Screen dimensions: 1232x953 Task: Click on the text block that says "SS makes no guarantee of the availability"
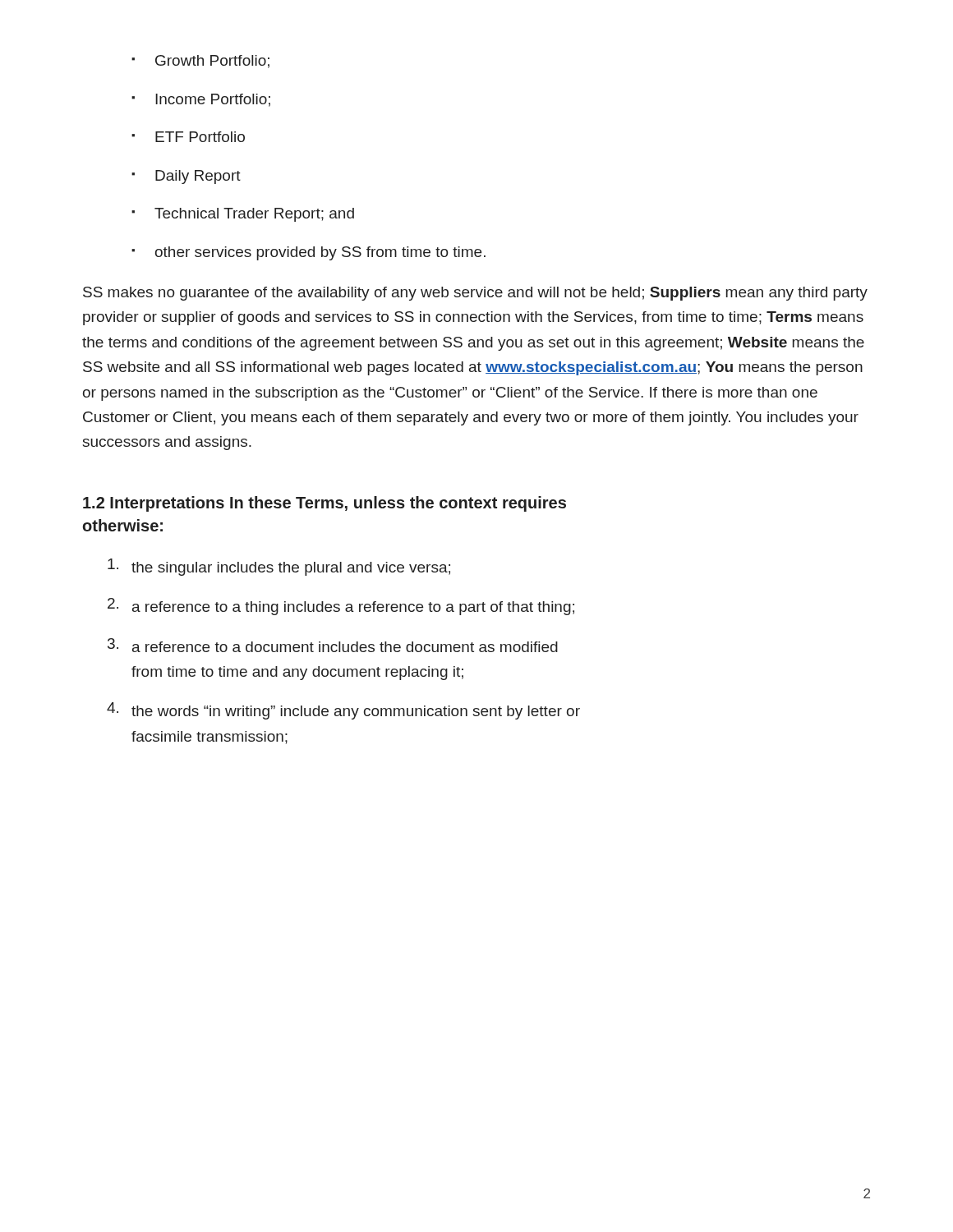[x=475, y=367]
